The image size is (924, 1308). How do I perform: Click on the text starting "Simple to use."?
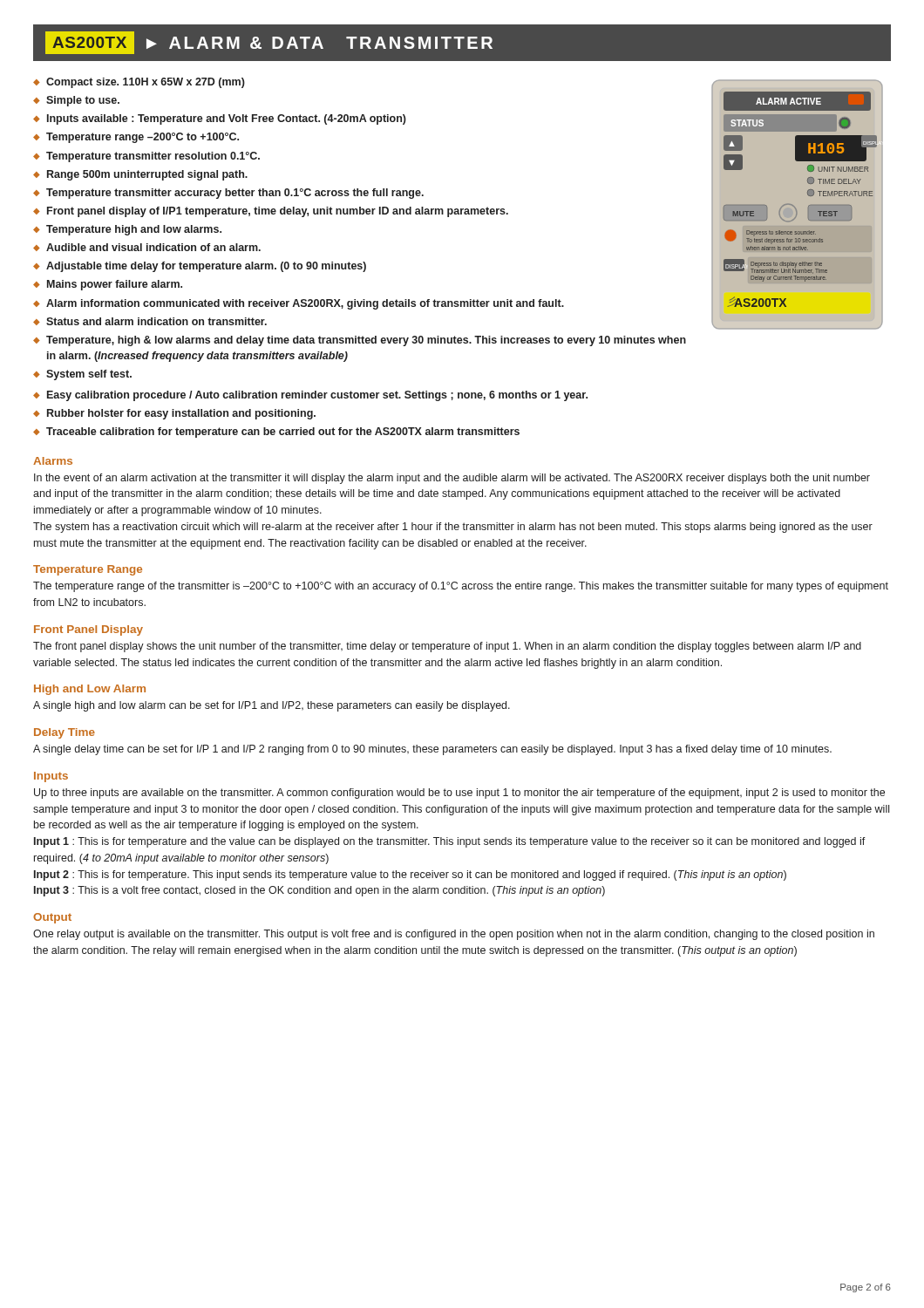[83, 100]
